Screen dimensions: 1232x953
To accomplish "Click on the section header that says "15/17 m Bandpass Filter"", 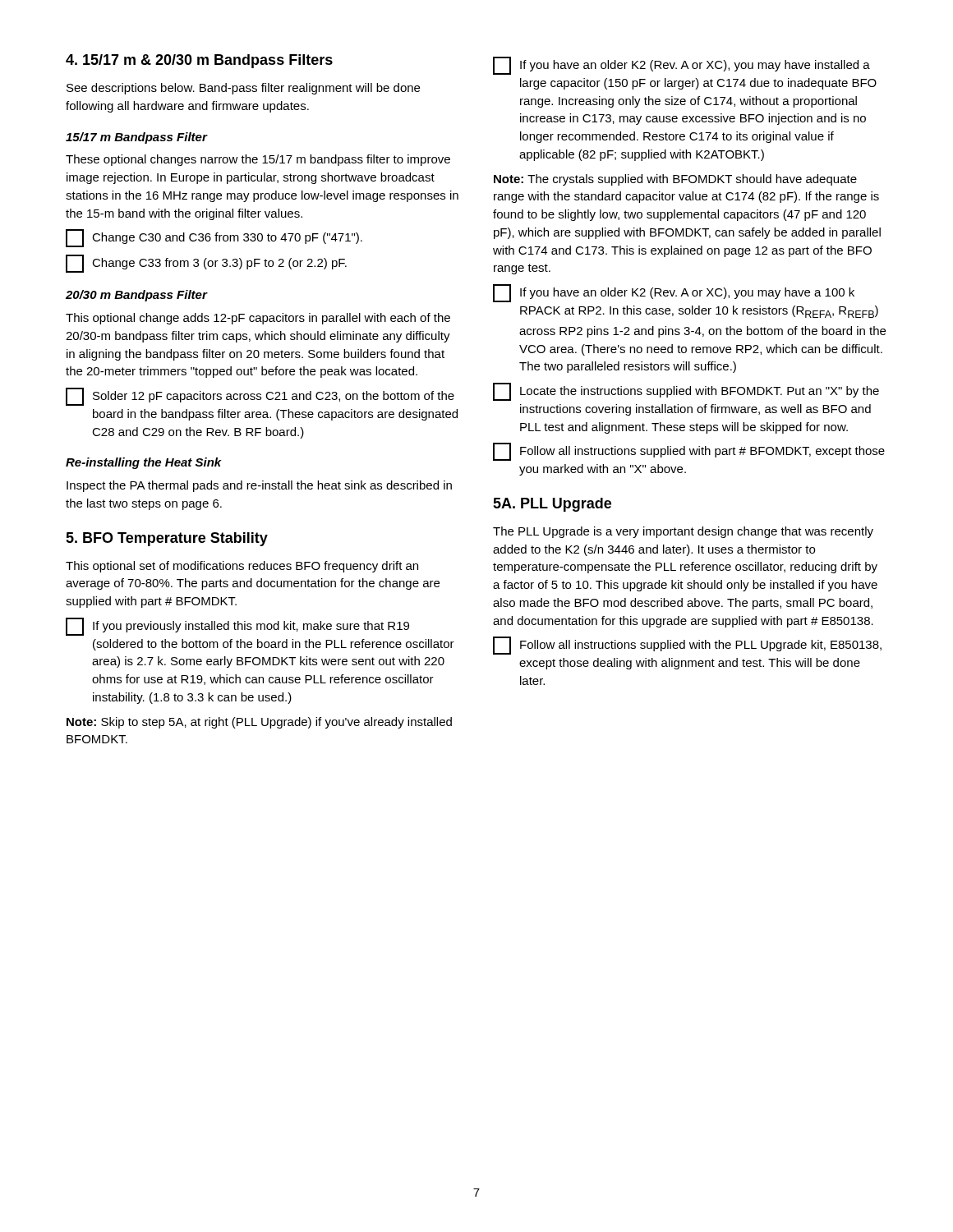I will pyautogui.click(x=137, y=138).
